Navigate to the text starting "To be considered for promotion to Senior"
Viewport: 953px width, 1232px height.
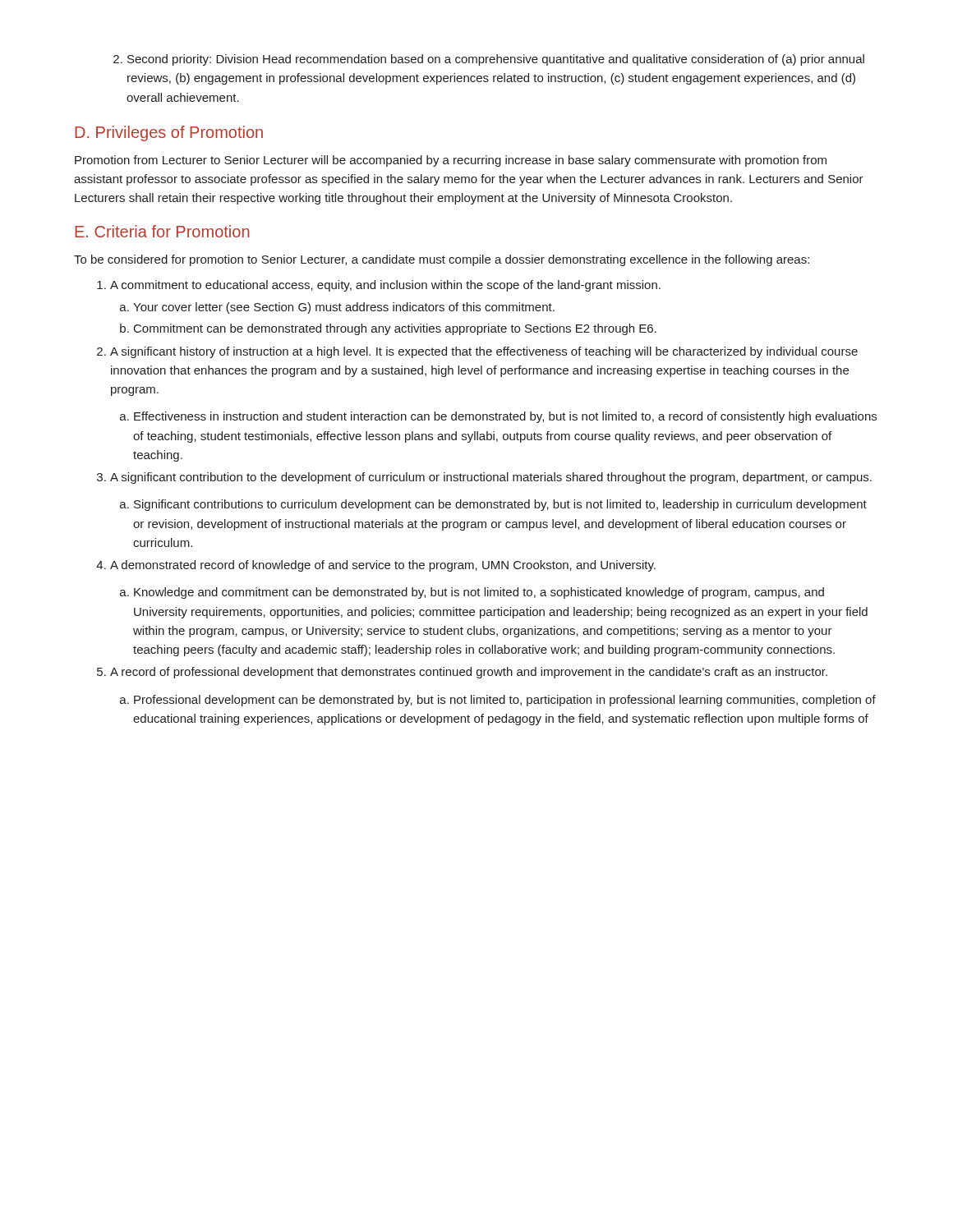pos(442,259)
